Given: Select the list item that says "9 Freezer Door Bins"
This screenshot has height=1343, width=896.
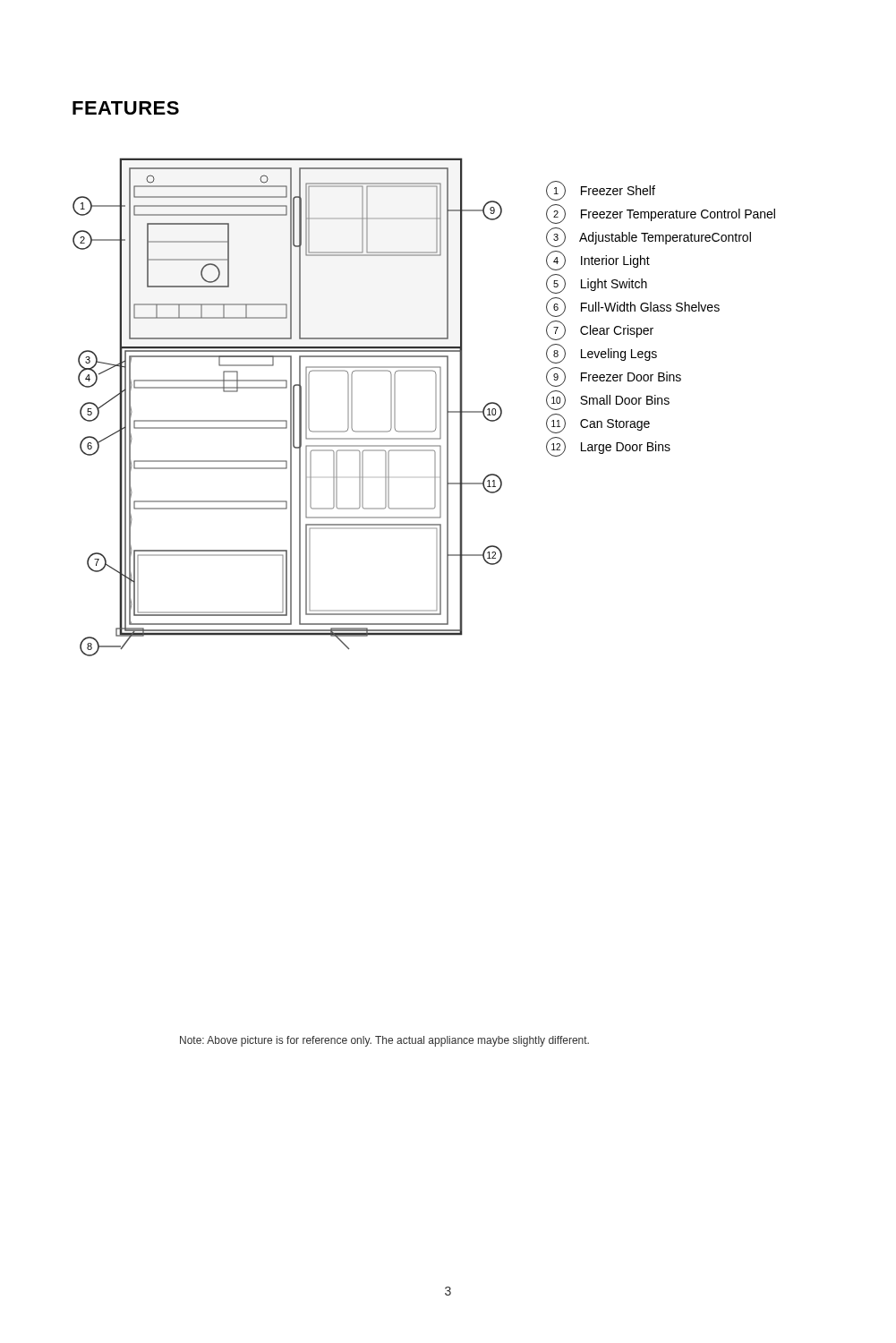Looking at the screenshot, I should 614,377.
